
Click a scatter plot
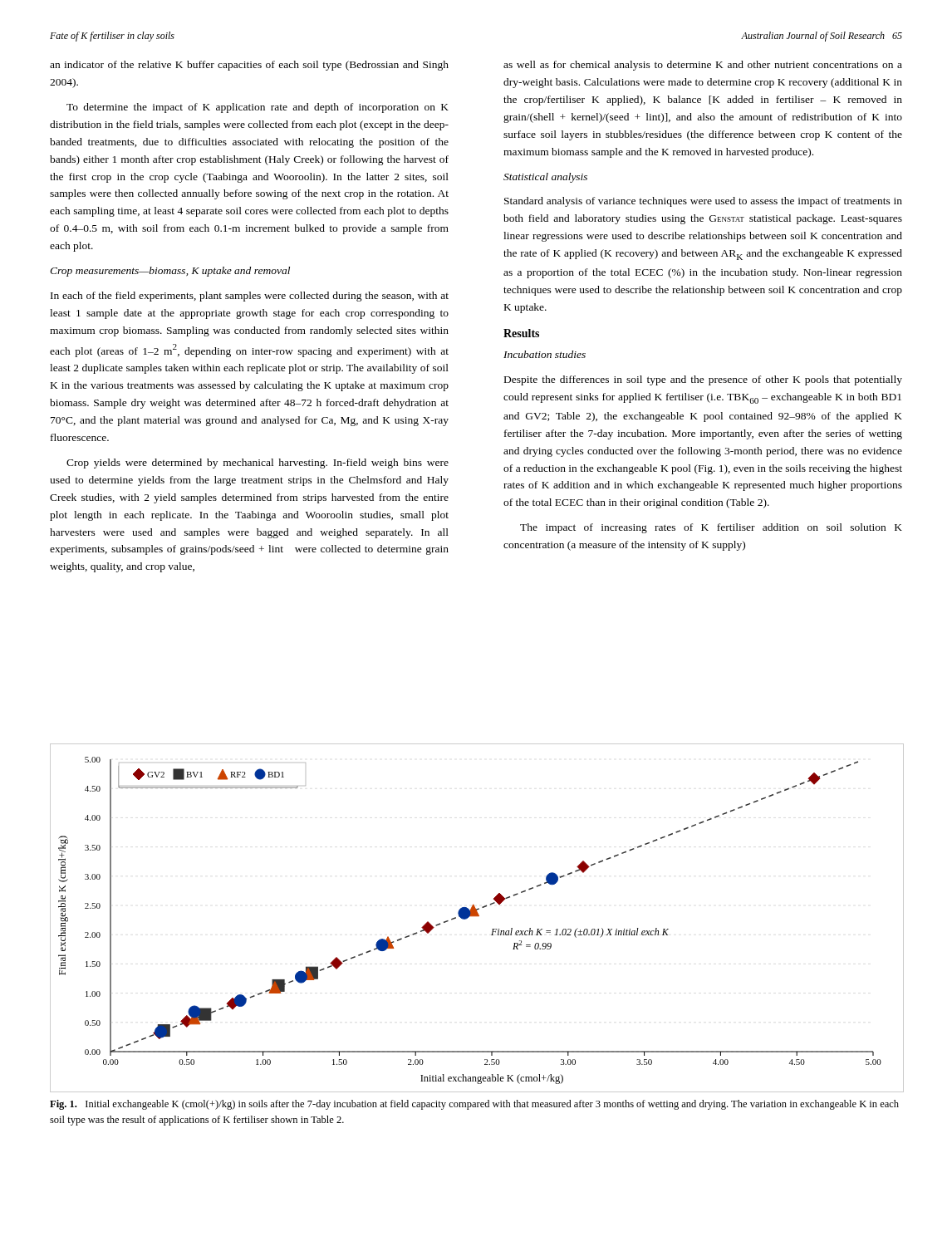point(476,918)
